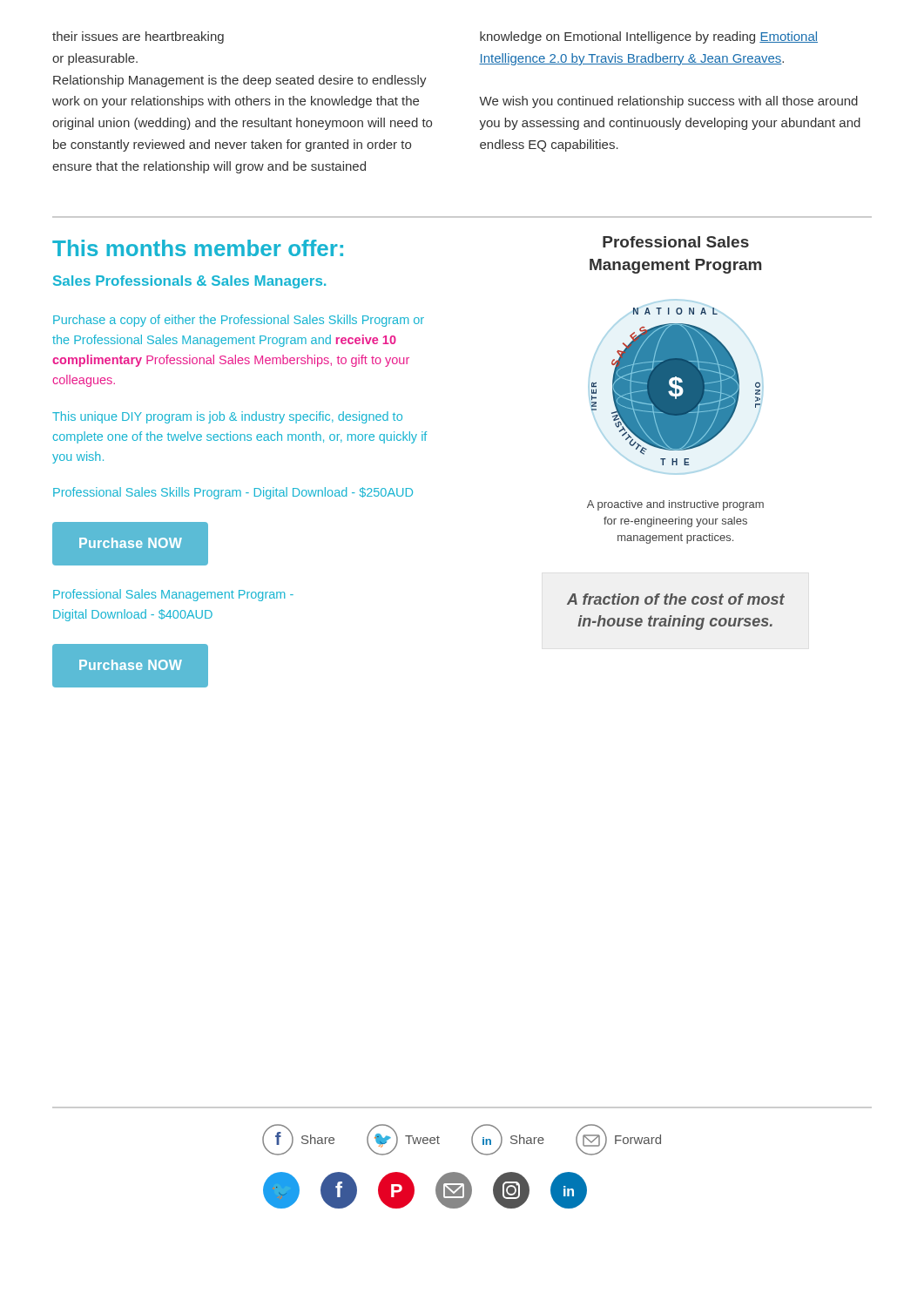Find the block on this page that starts "A fraction of the"
The image size is (924, 1307).
pyautogui.click(x=676, y=610)
